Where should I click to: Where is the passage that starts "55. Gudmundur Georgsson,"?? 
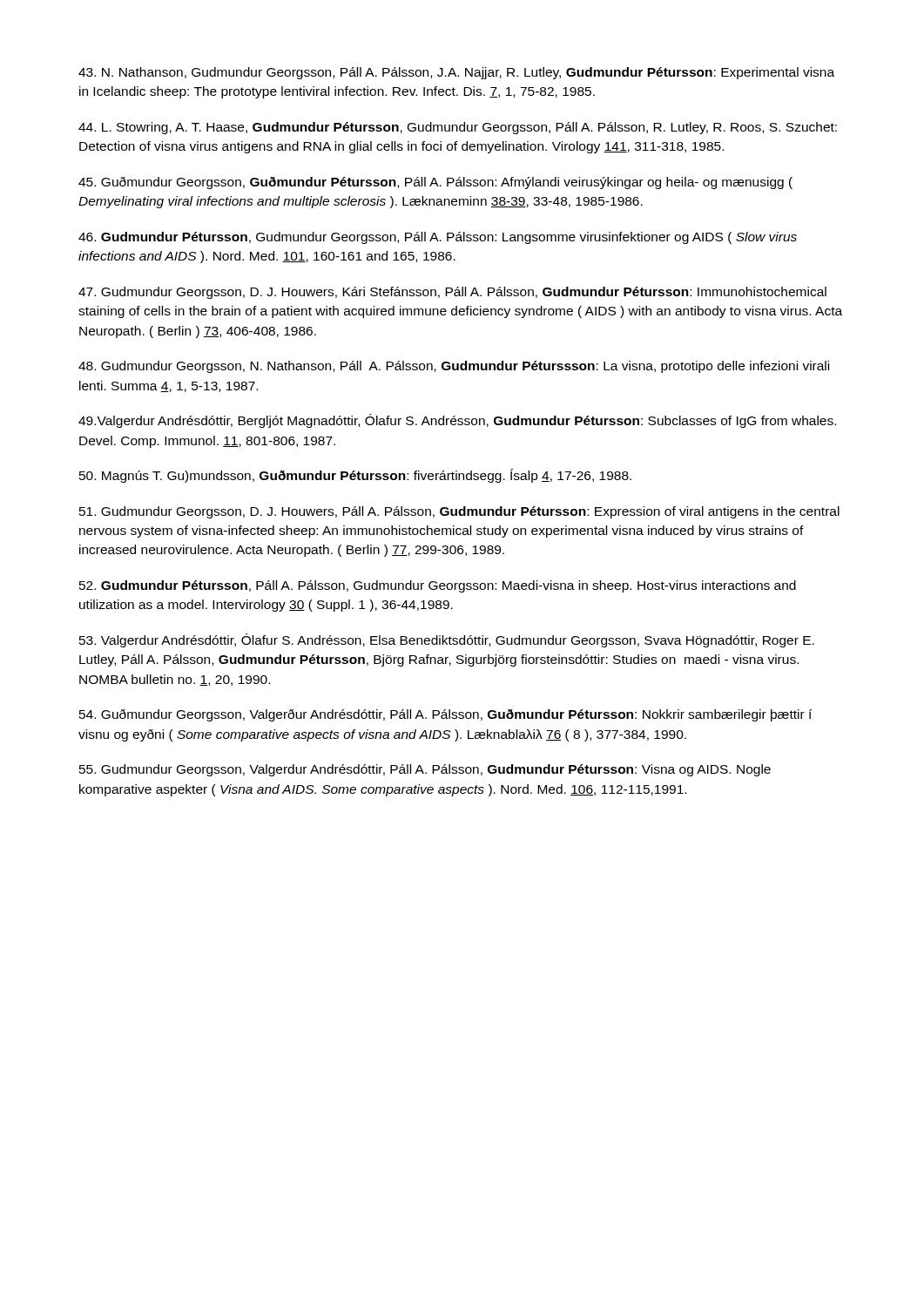pos(425,779)
